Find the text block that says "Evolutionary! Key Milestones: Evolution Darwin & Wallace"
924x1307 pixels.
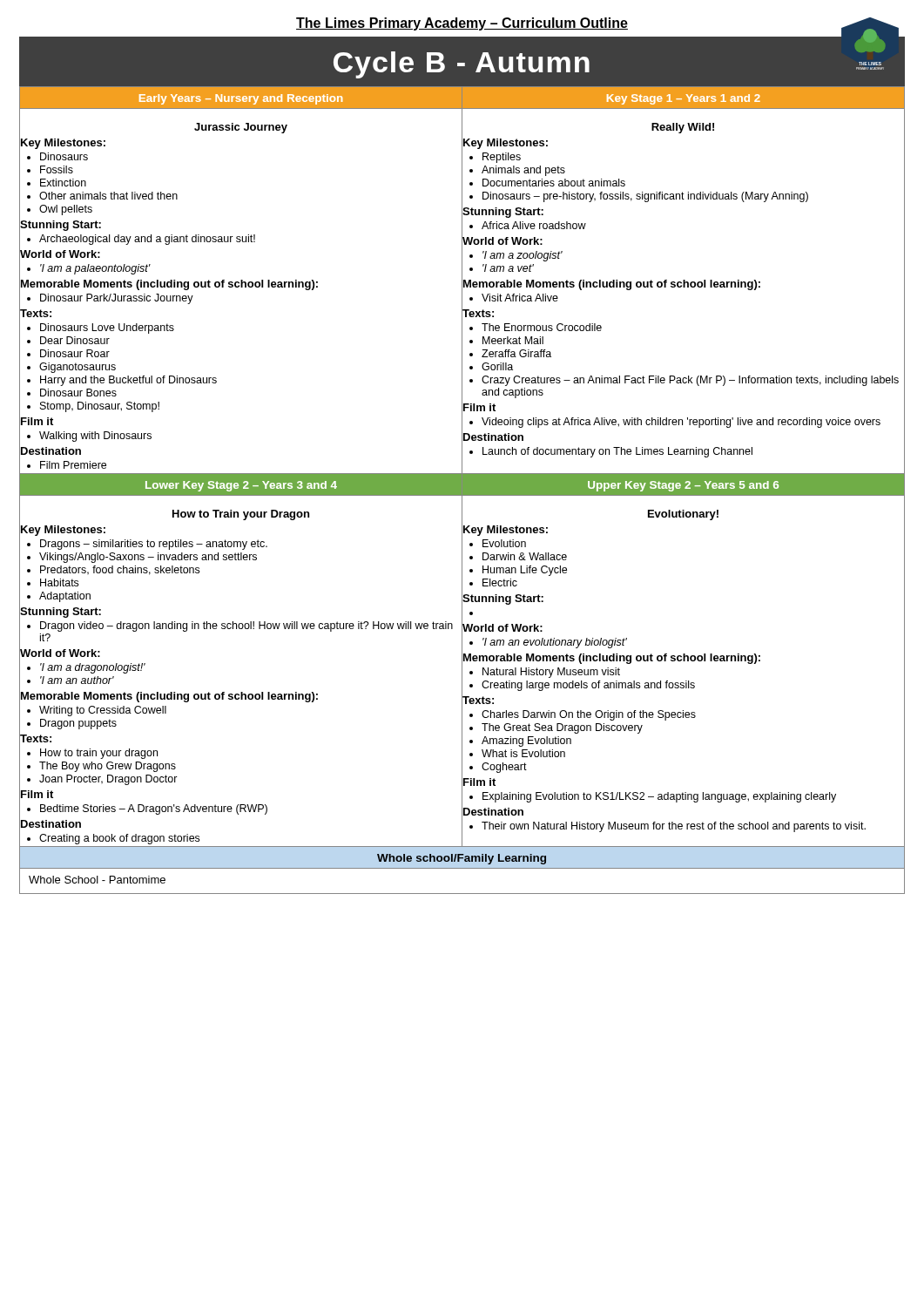click(x=683, y=670)
